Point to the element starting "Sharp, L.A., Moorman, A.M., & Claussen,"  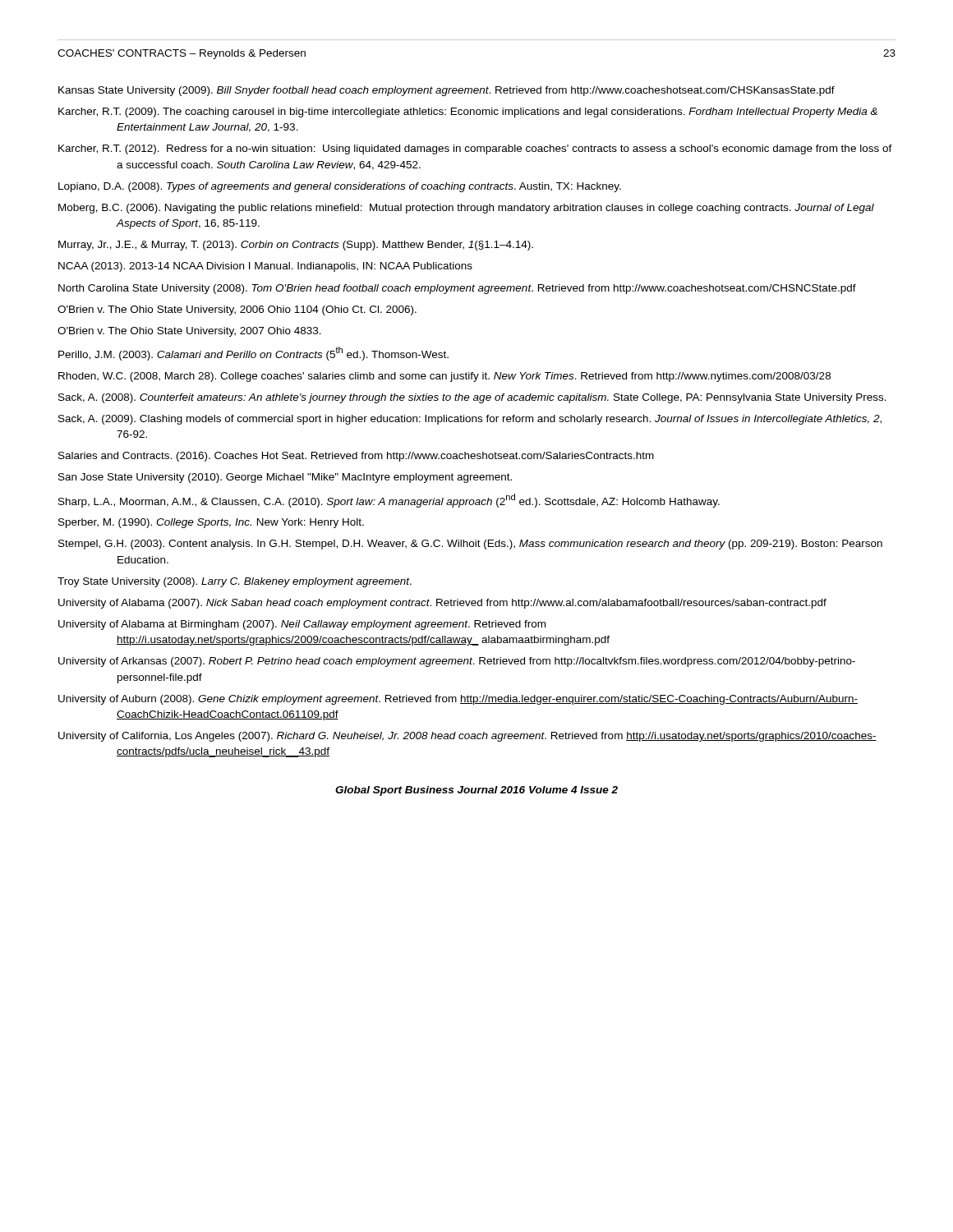[x=389, y=499]
